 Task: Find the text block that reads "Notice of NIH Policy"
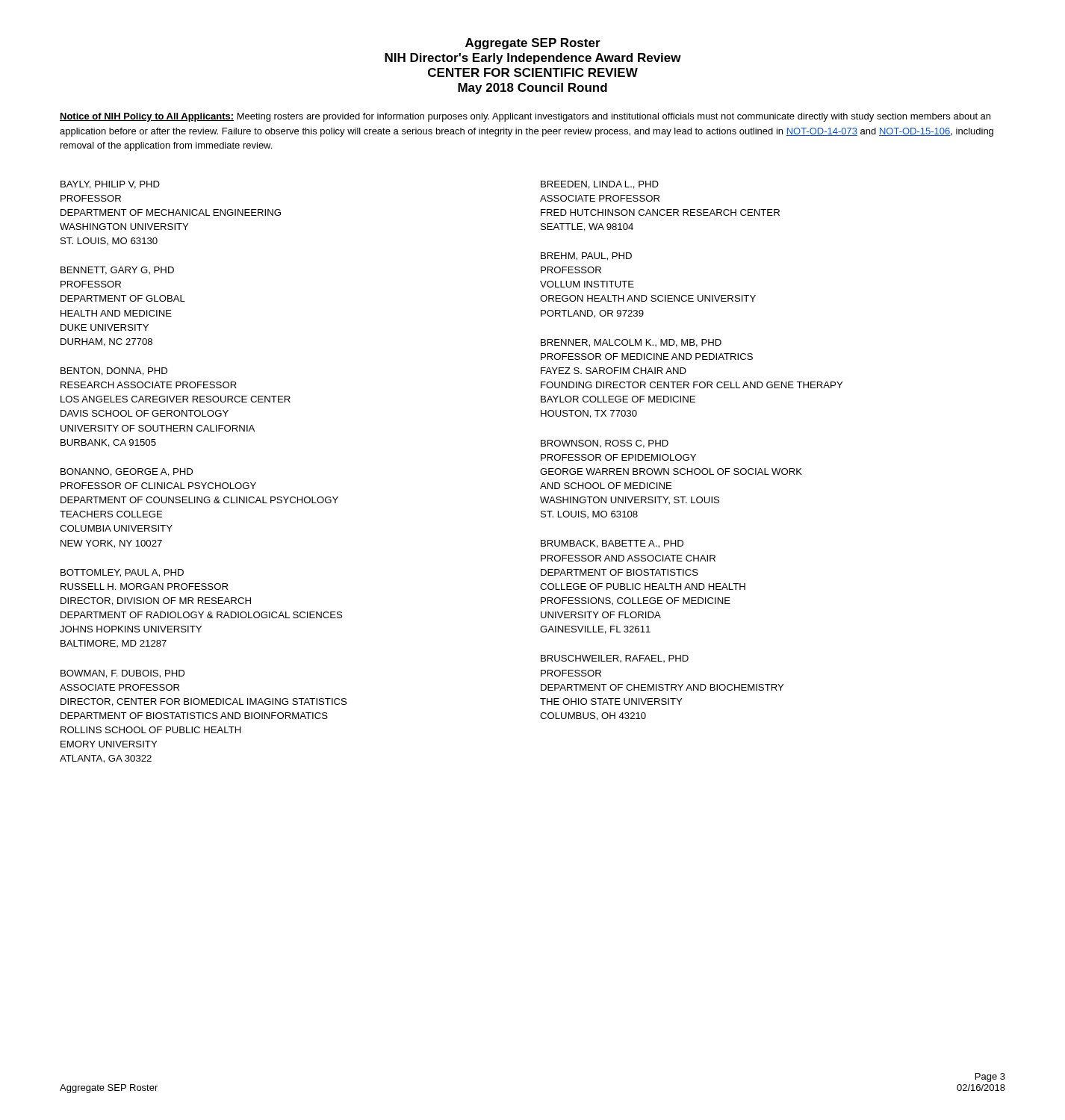click(x=527, y=131)
